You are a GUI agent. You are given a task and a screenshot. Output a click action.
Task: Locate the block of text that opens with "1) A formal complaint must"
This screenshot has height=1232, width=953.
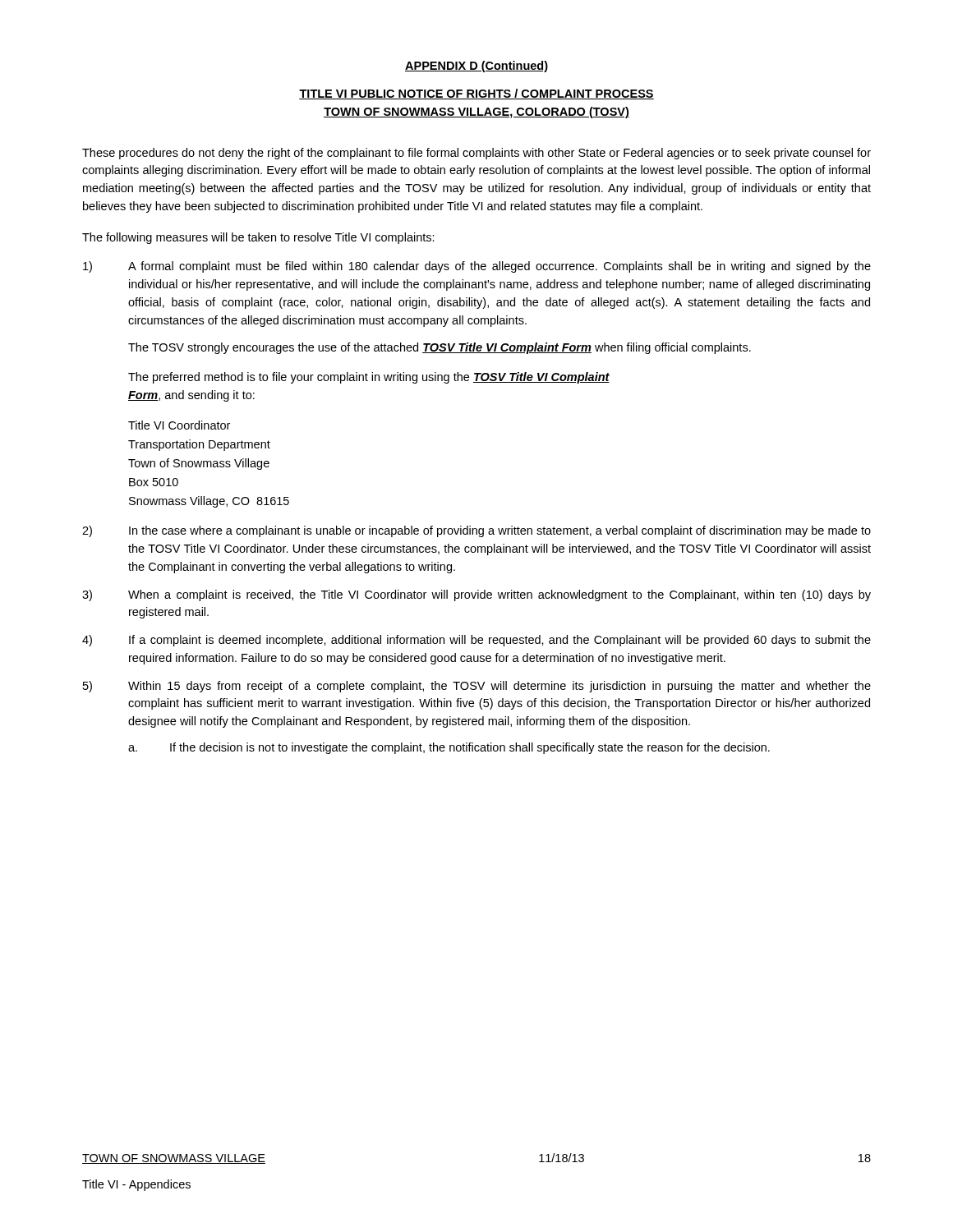(476, 294)
